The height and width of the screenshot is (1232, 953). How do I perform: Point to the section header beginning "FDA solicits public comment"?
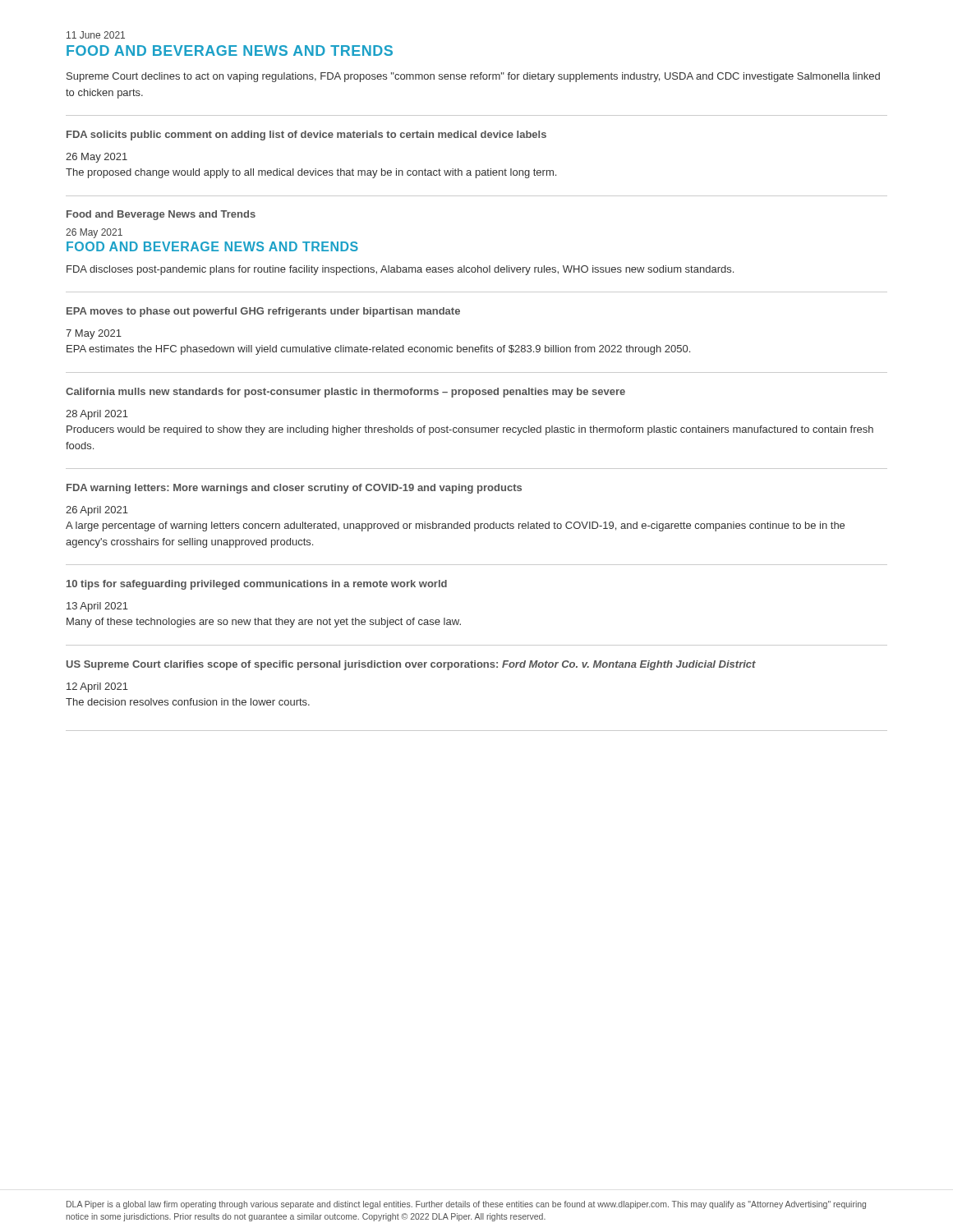[x=306, y=134]
